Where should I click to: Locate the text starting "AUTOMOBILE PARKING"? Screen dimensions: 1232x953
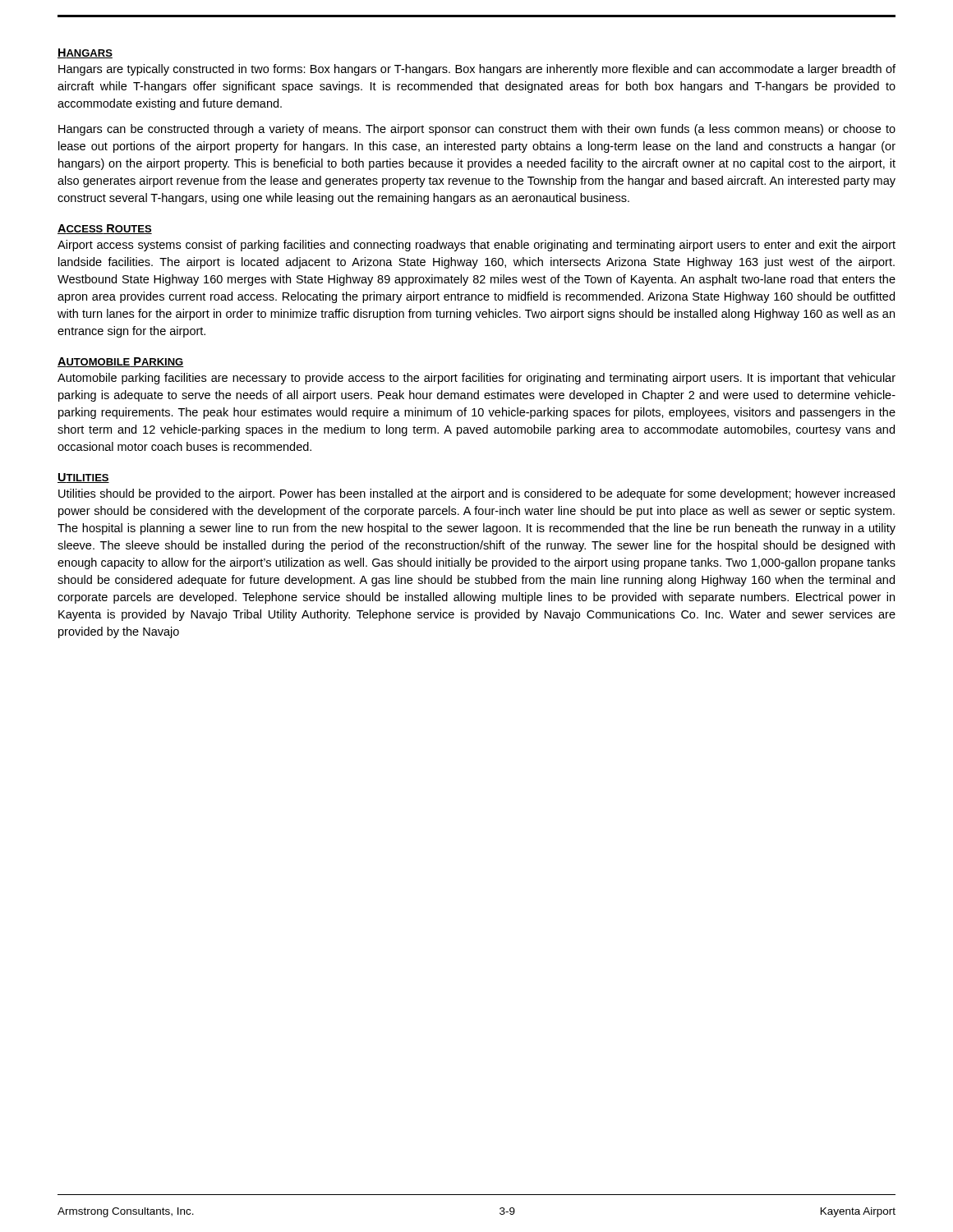click(120, 362)
